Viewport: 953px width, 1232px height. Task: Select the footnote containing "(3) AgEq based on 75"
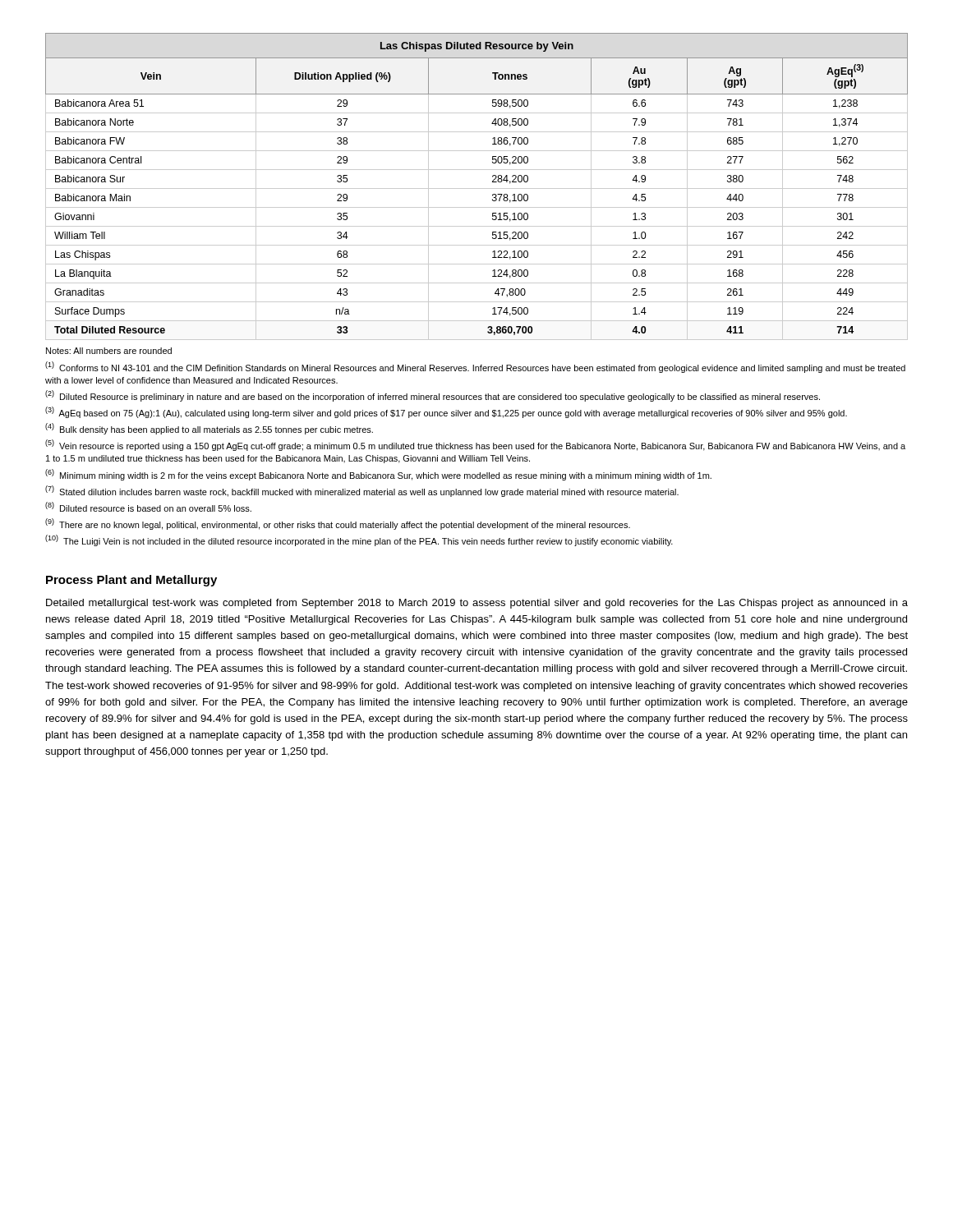[x=446, y=412]
